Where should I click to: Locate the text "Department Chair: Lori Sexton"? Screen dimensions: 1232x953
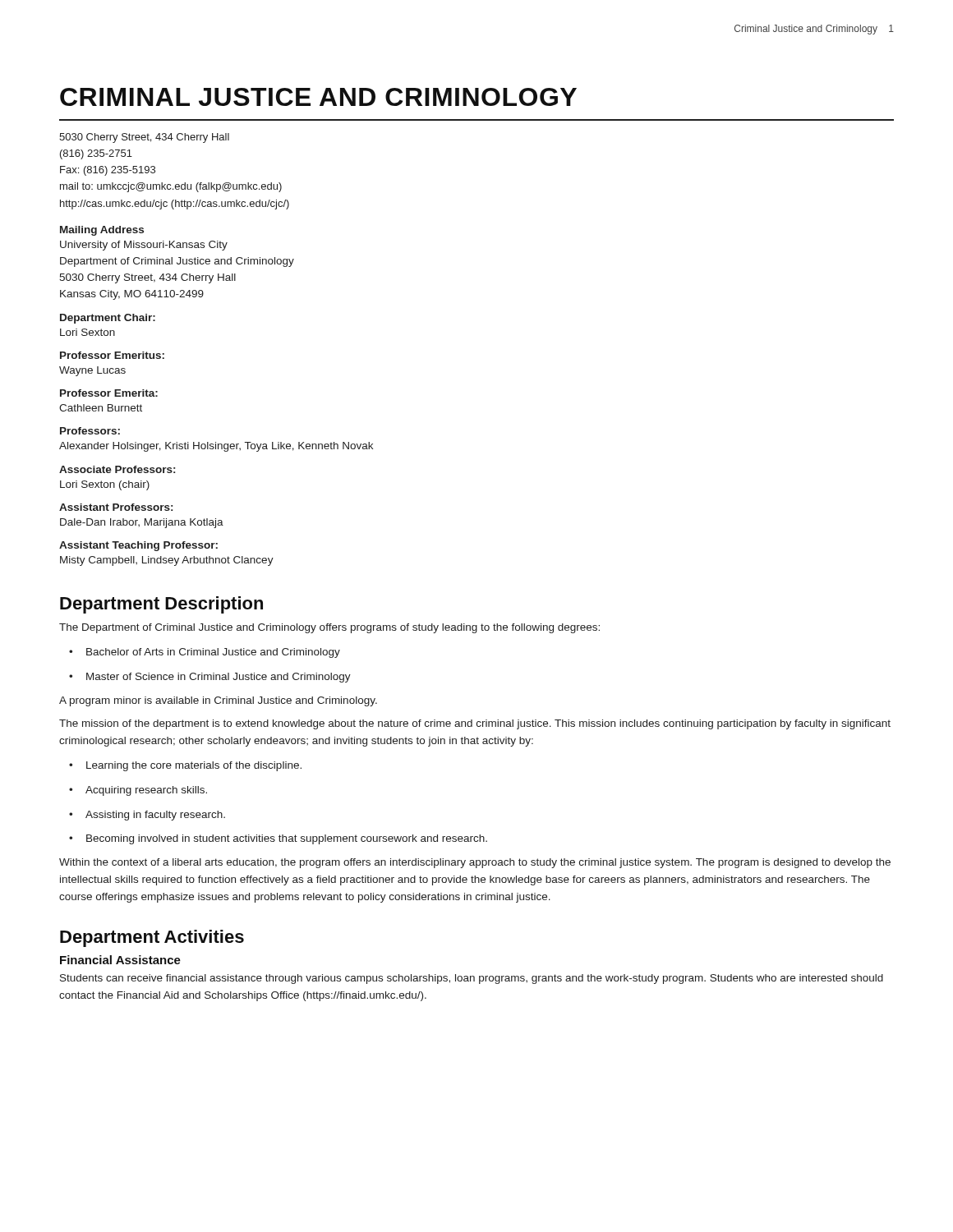point(108,319)
